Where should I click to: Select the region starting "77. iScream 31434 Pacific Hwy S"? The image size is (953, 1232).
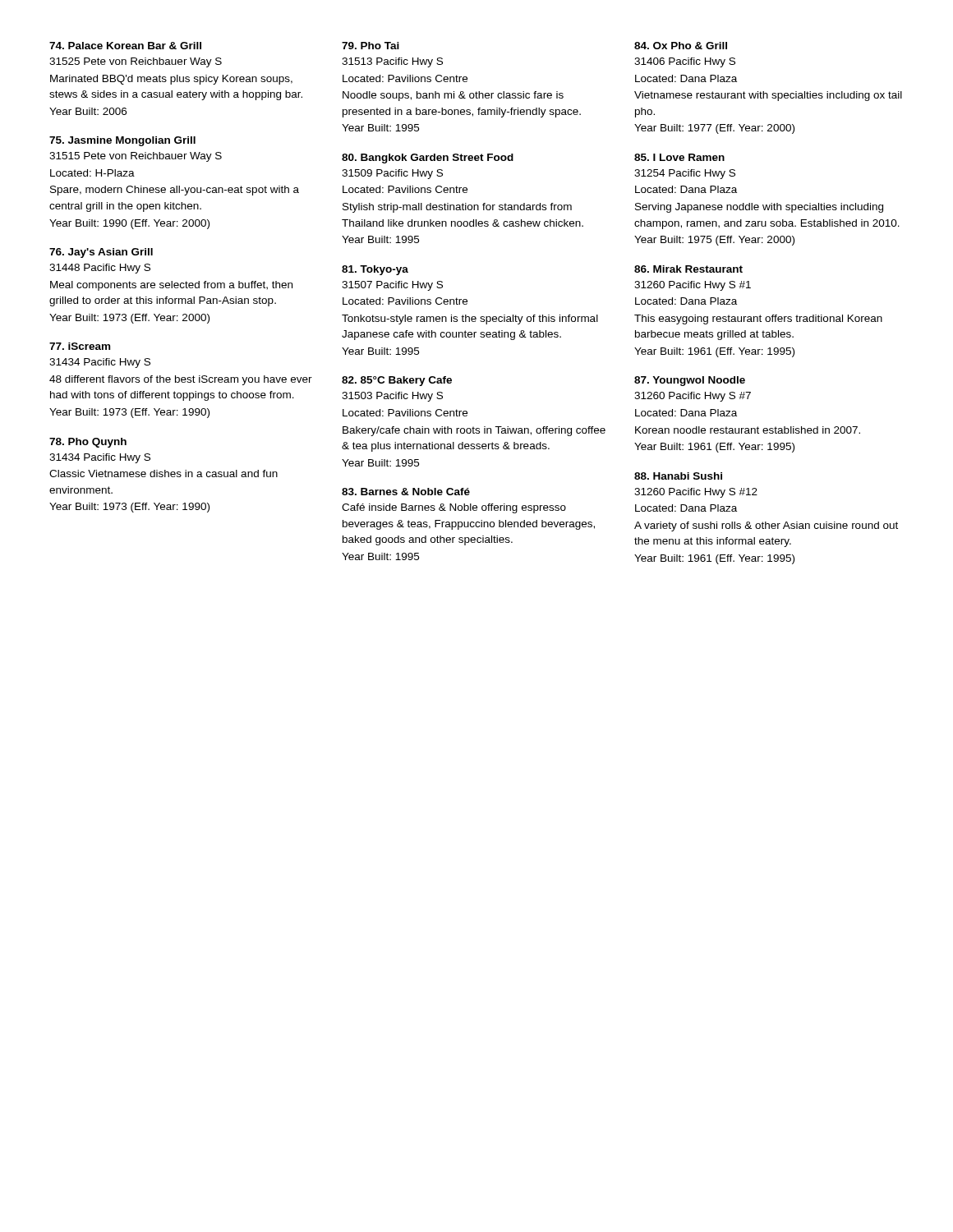click(184, 380)
